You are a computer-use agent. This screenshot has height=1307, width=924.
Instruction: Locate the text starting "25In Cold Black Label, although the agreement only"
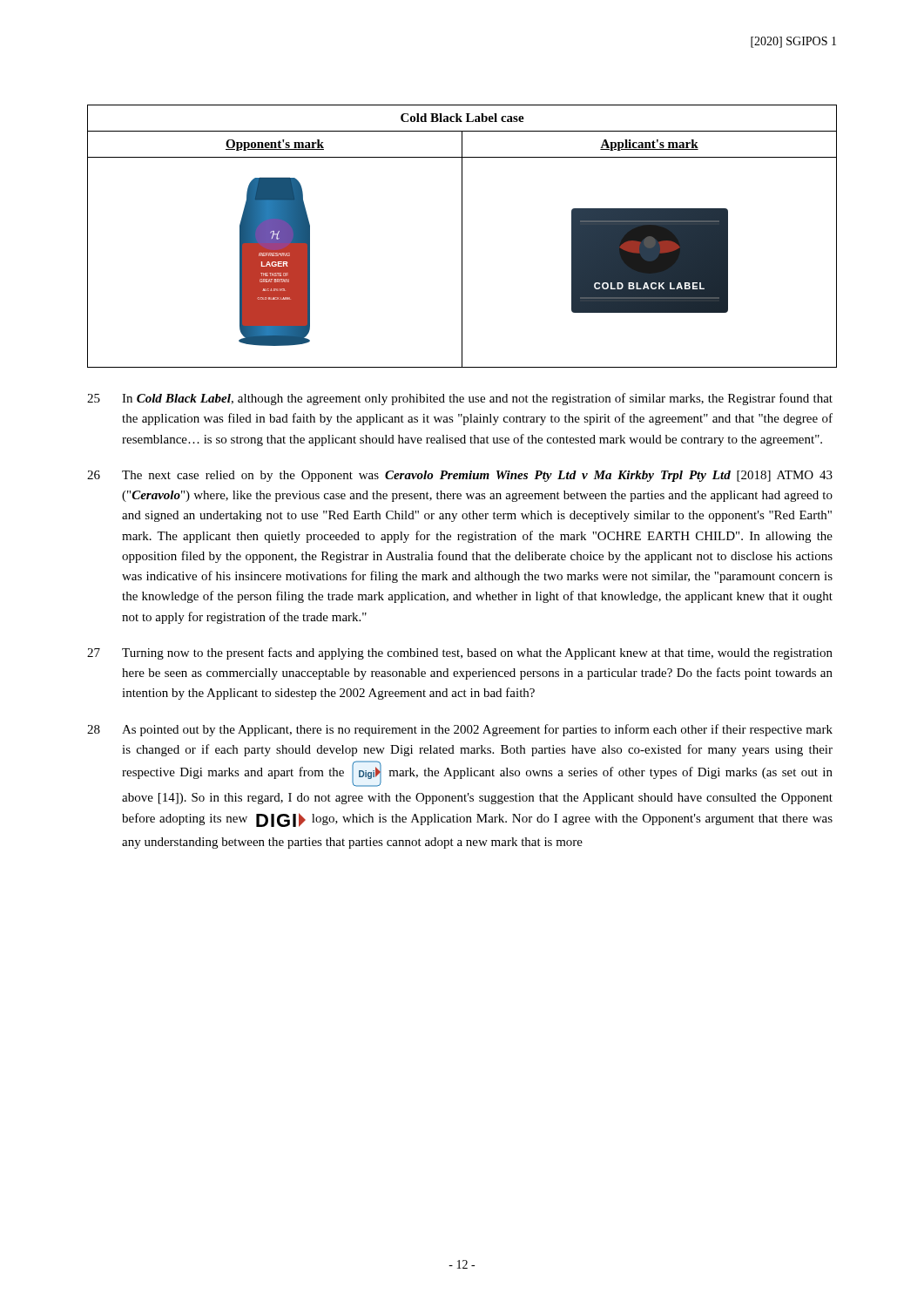click(x=460, y=419)
